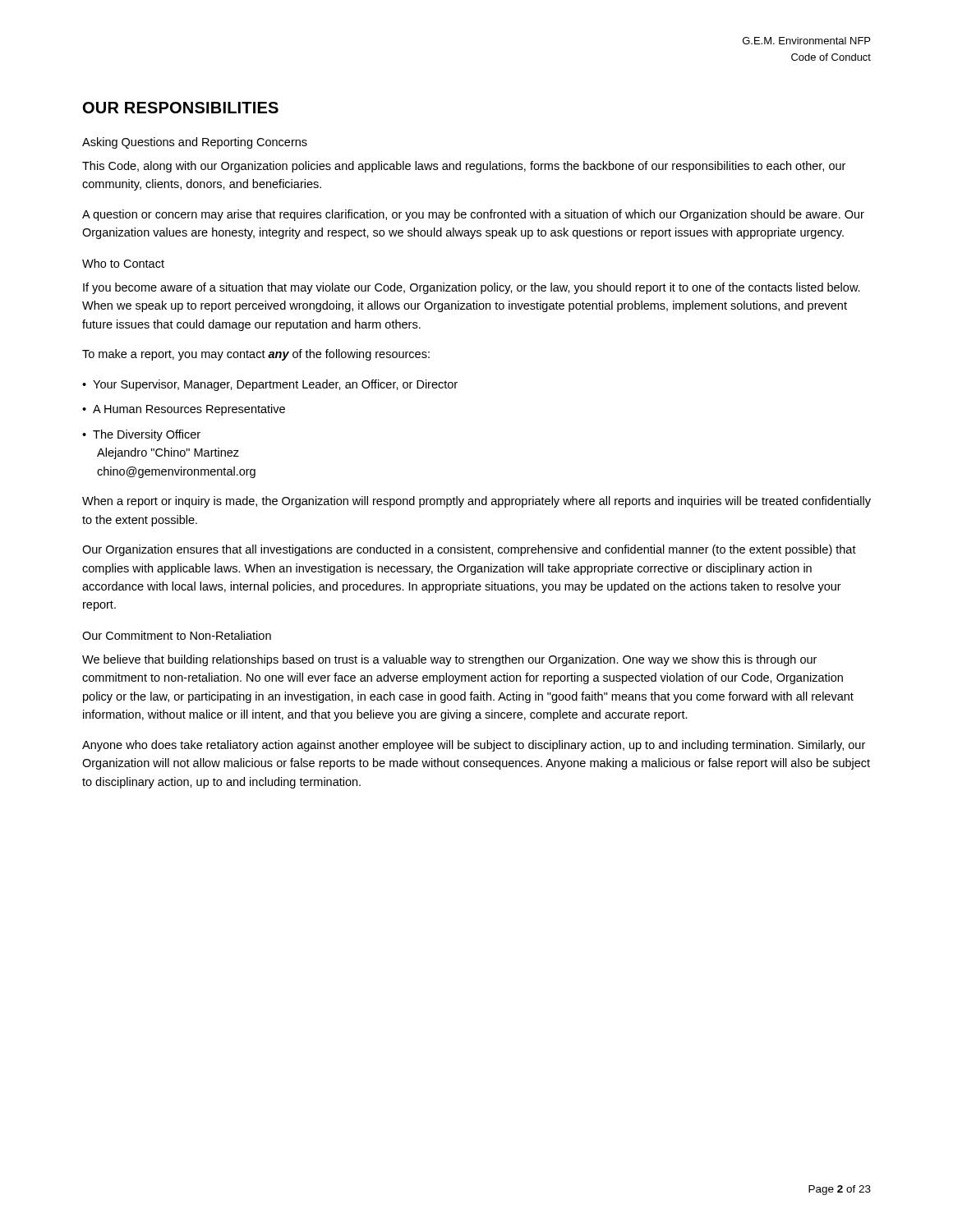Locate the text block that reads "To make a report, you may"
The height and width of the screenshot is (1232, 953).
256,354
